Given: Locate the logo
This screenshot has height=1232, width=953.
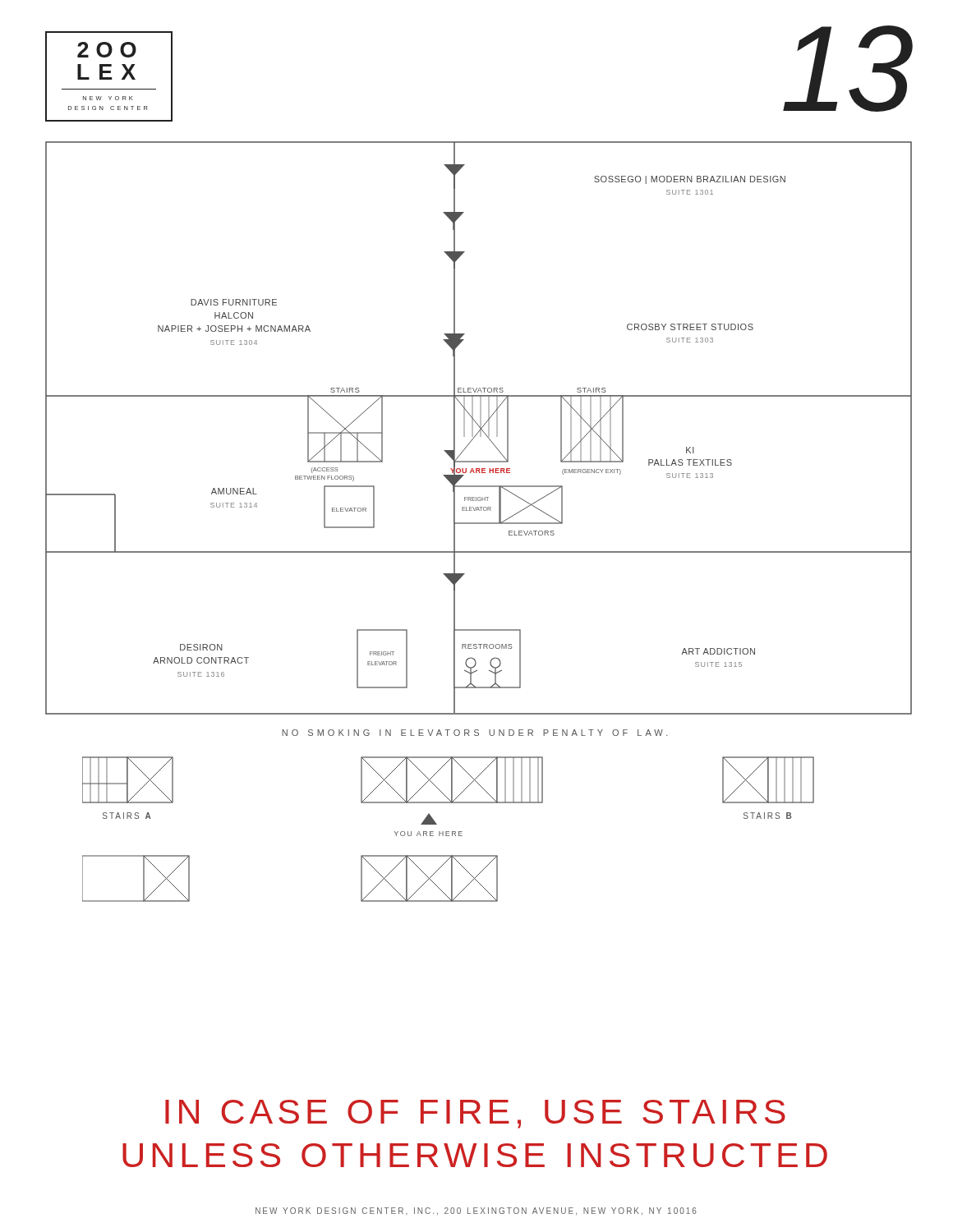Looking at the screenshot, I should point(109,76).
